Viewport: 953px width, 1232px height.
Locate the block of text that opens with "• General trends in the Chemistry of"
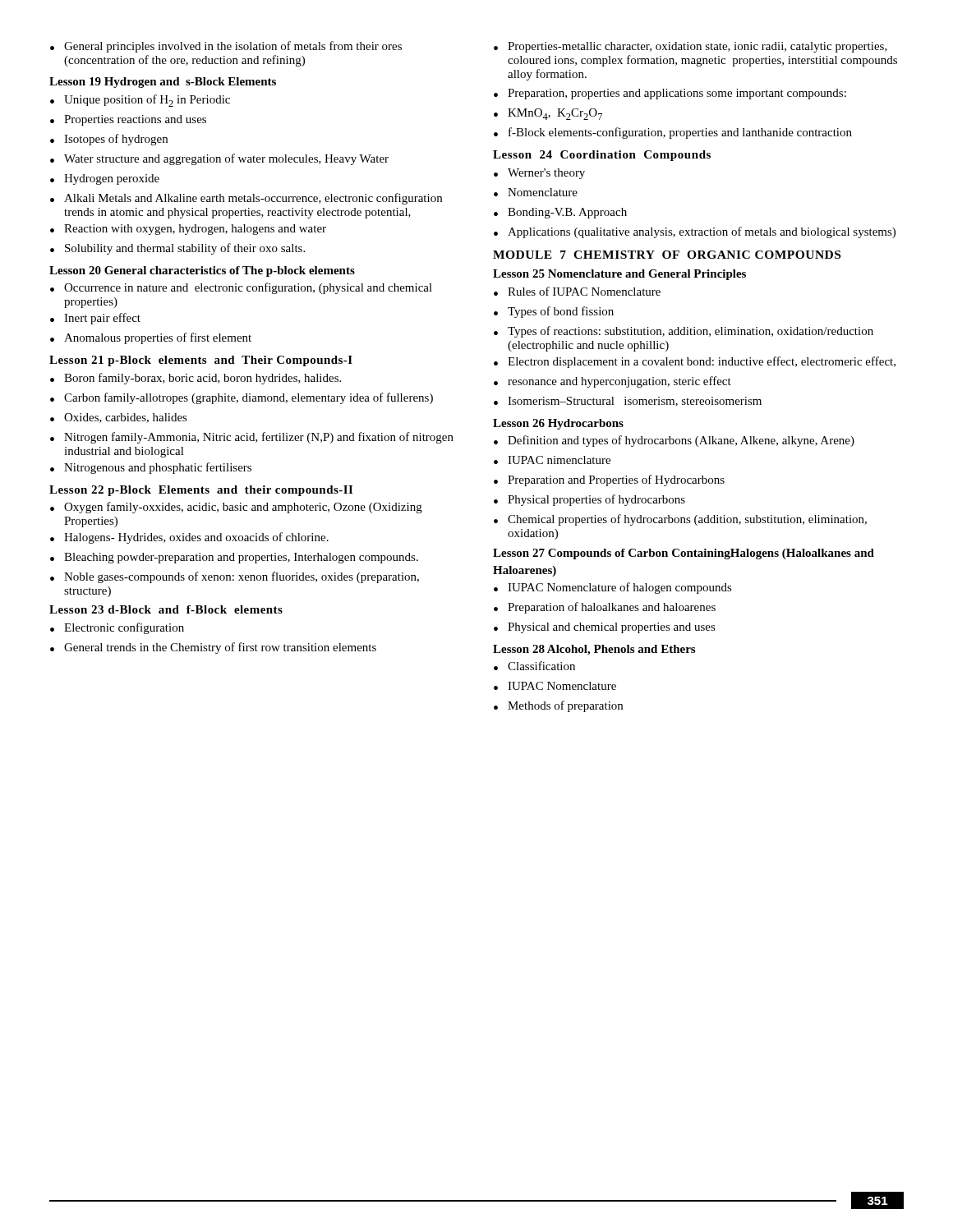pos(213,649)
